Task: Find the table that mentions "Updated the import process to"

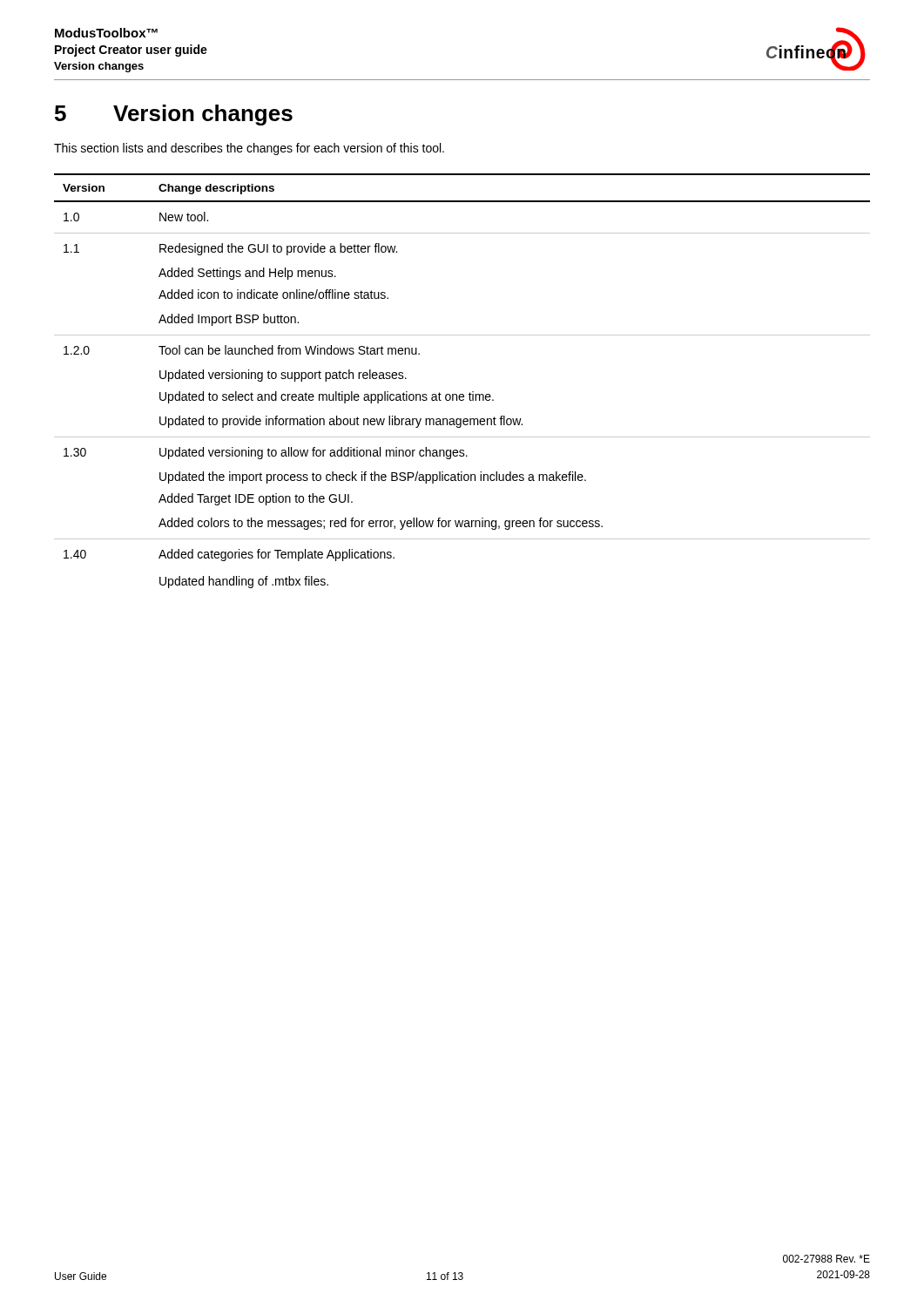Action: click(462, 385)
